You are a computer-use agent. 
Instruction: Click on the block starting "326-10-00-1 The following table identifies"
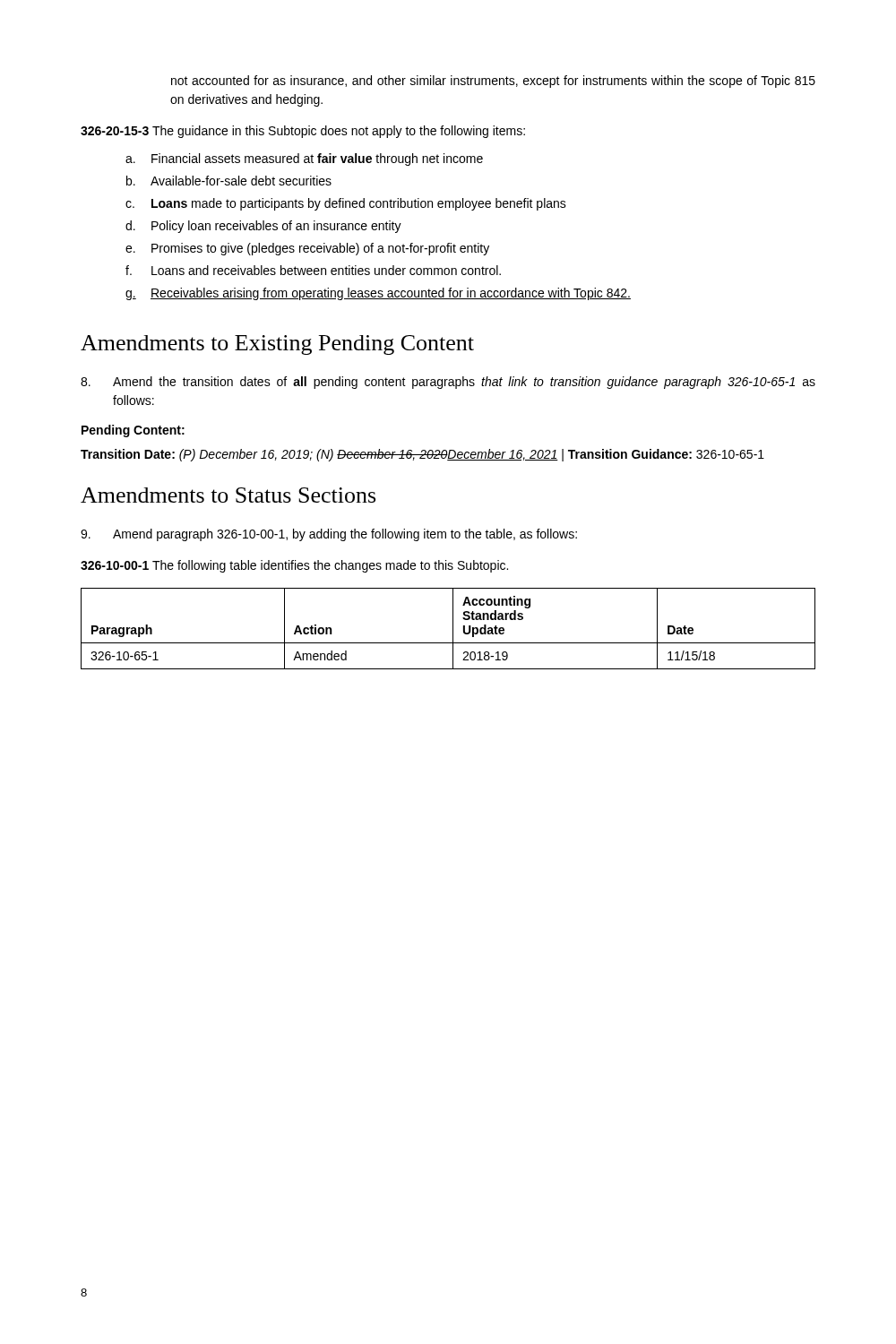[x=295, y=566]
